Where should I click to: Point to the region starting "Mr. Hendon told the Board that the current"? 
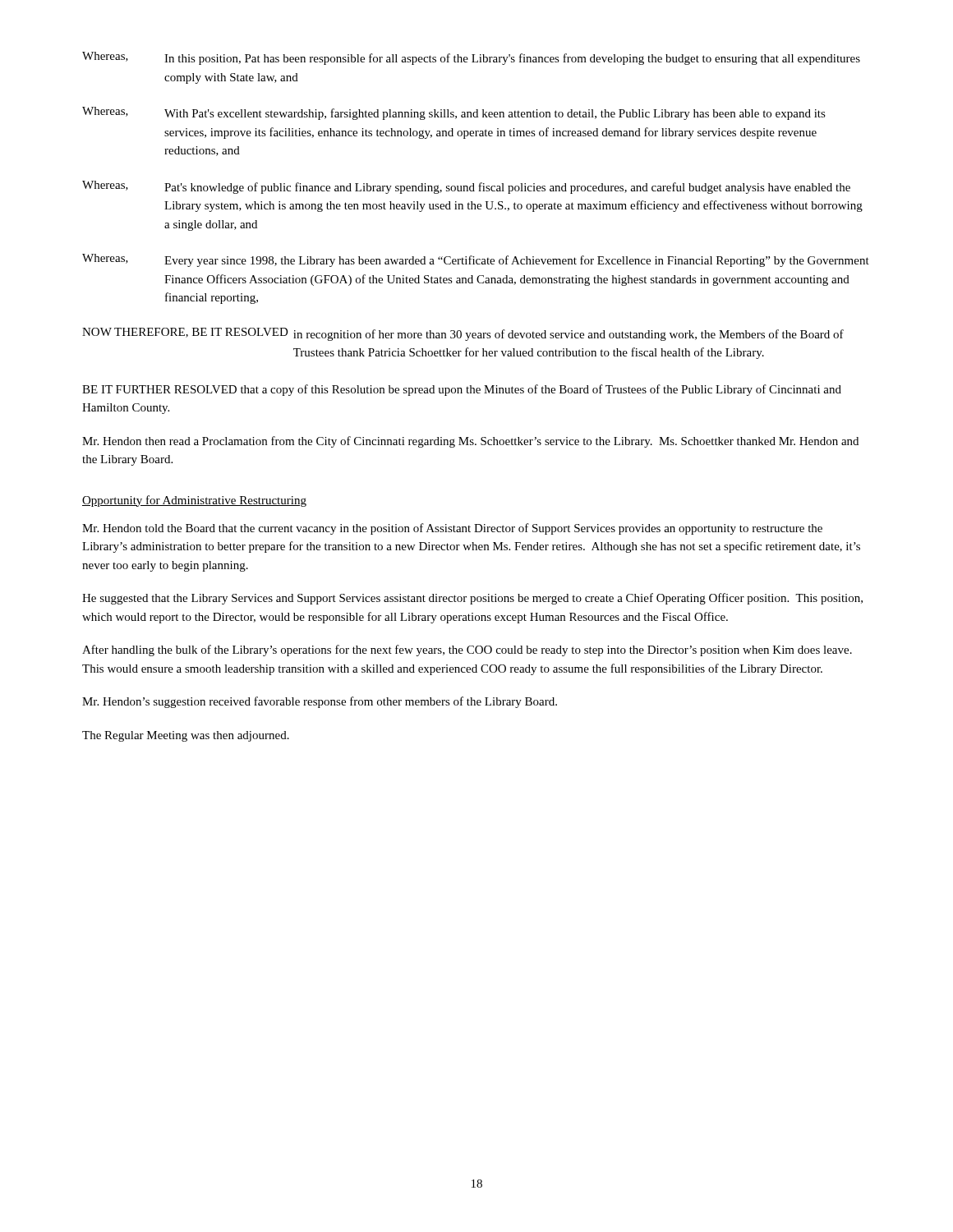(471, 546)
